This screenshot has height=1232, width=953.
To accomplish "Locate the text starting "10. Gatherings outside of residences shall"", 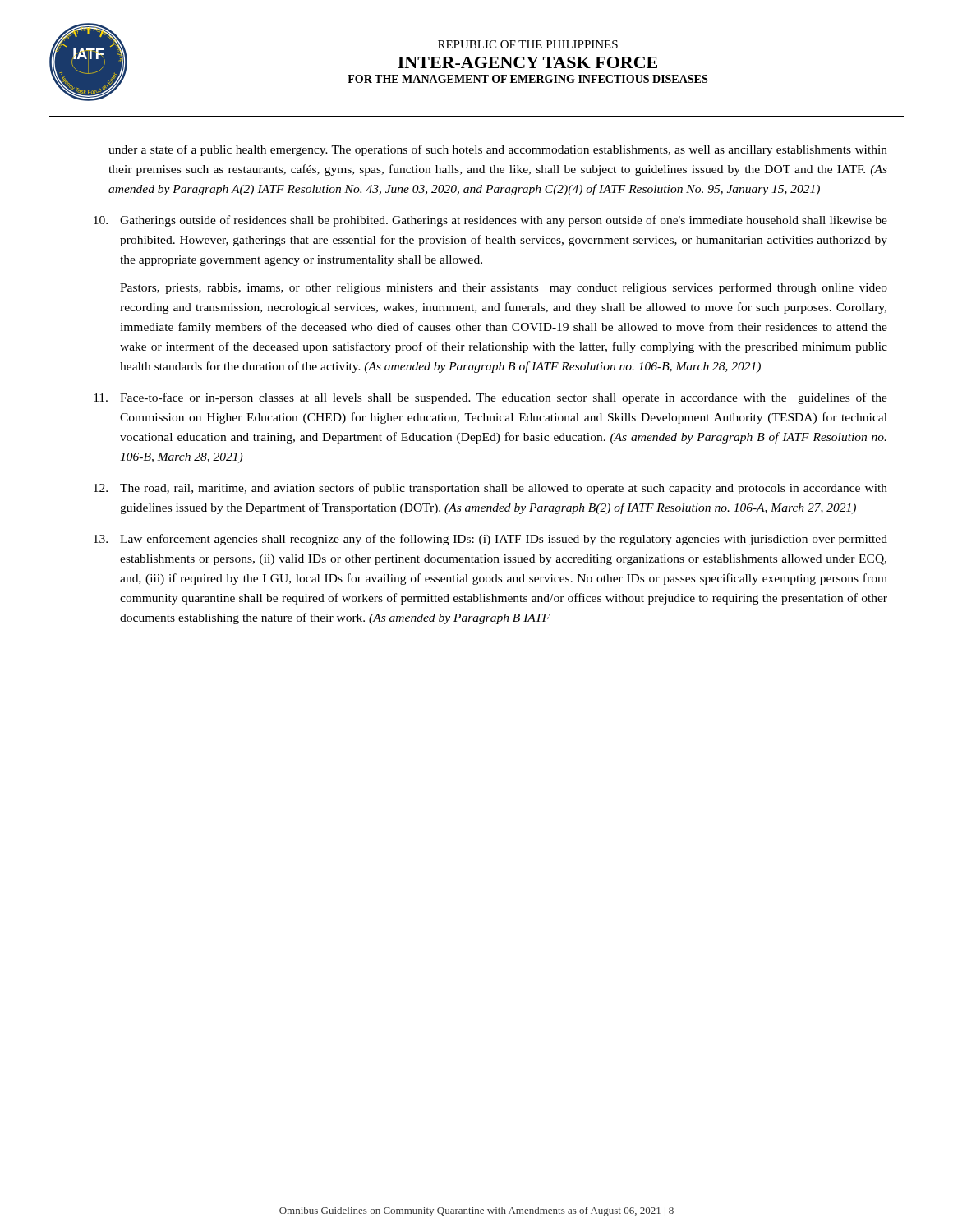I will click(x=476, y=293).
